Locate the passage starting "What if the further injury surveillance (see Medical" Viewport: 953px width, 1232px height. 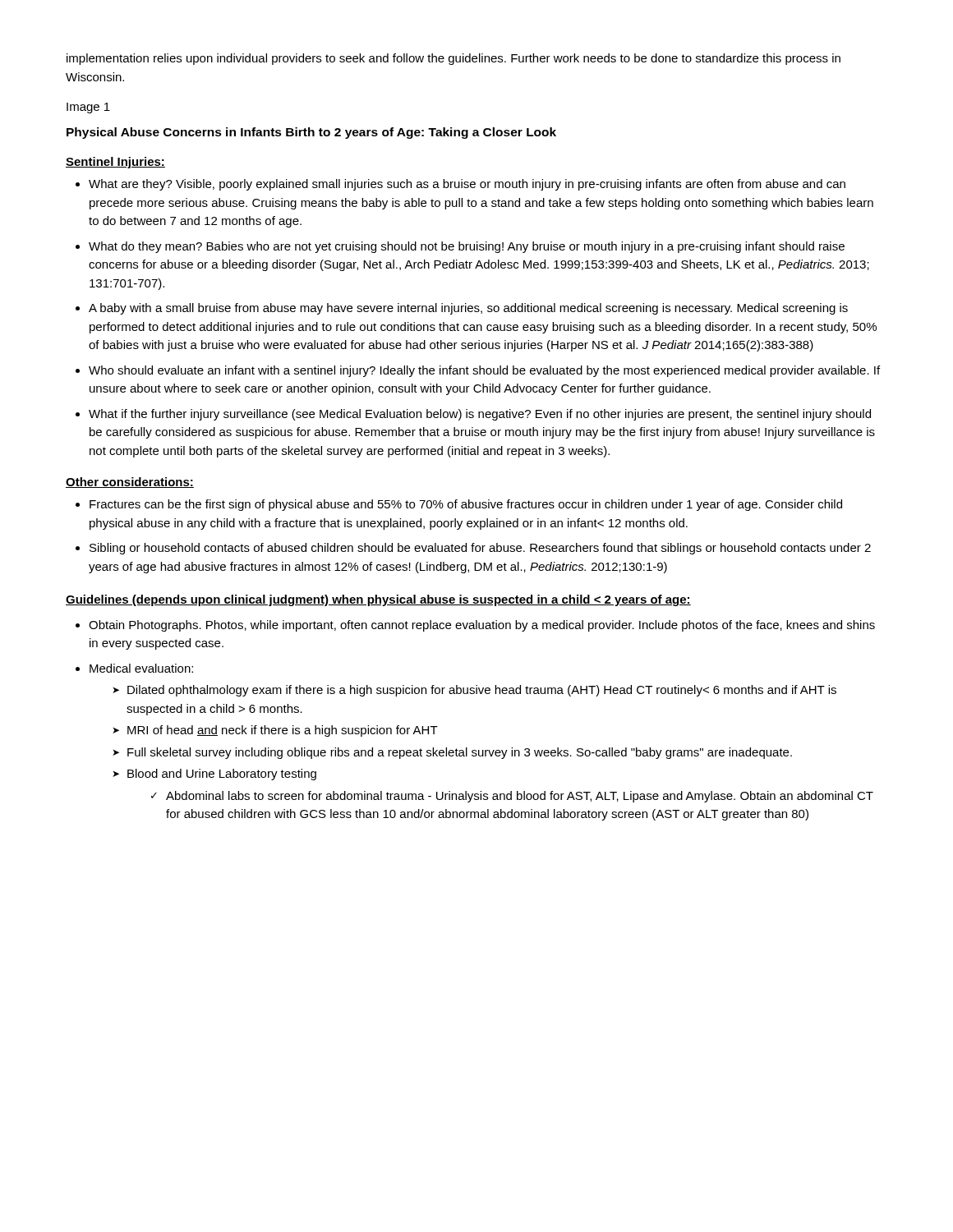(x=488, y=432)
